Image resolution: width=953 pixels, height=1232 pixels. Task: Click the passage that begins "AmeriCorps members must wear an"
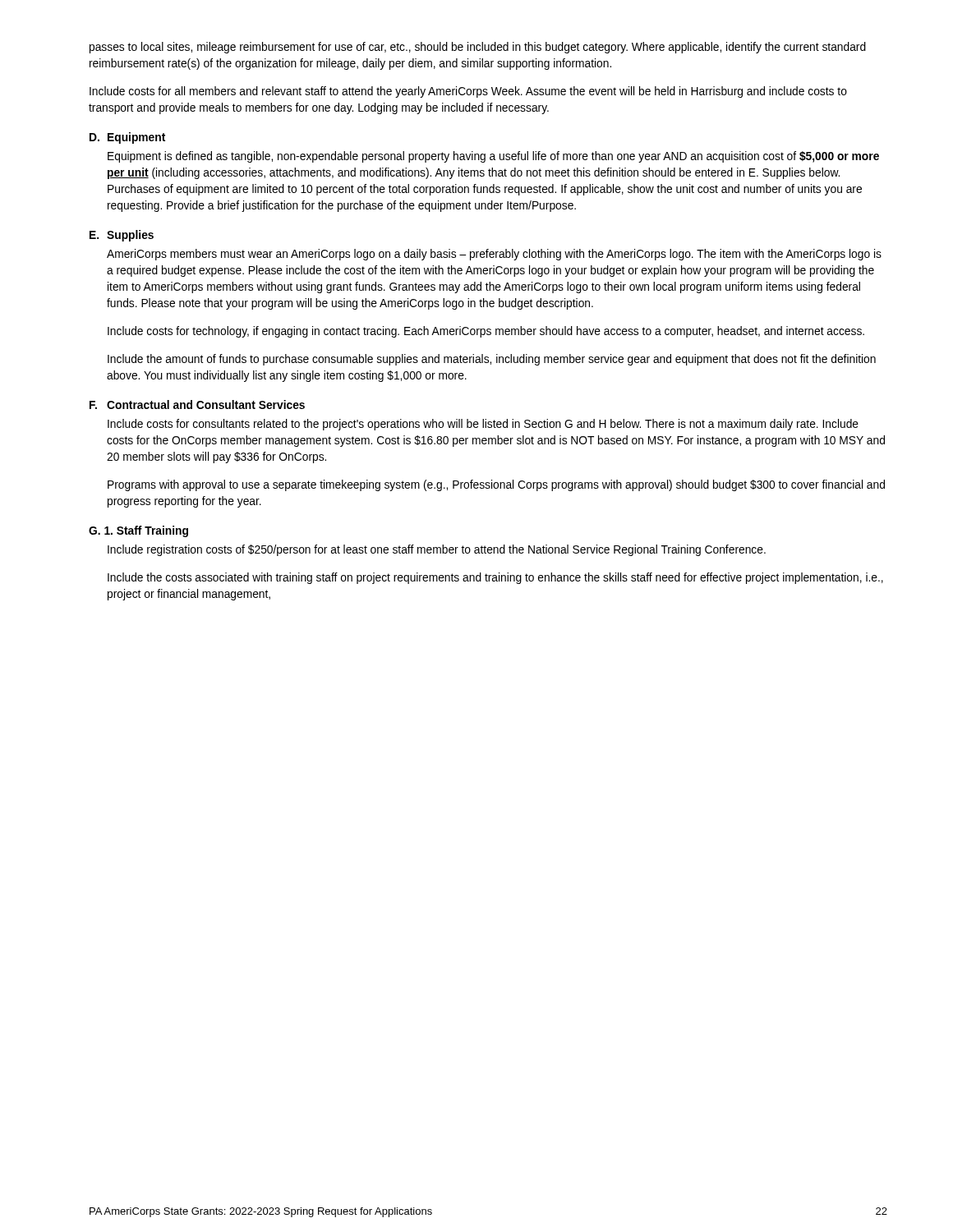pyautogui.click(x=494, y=279)
